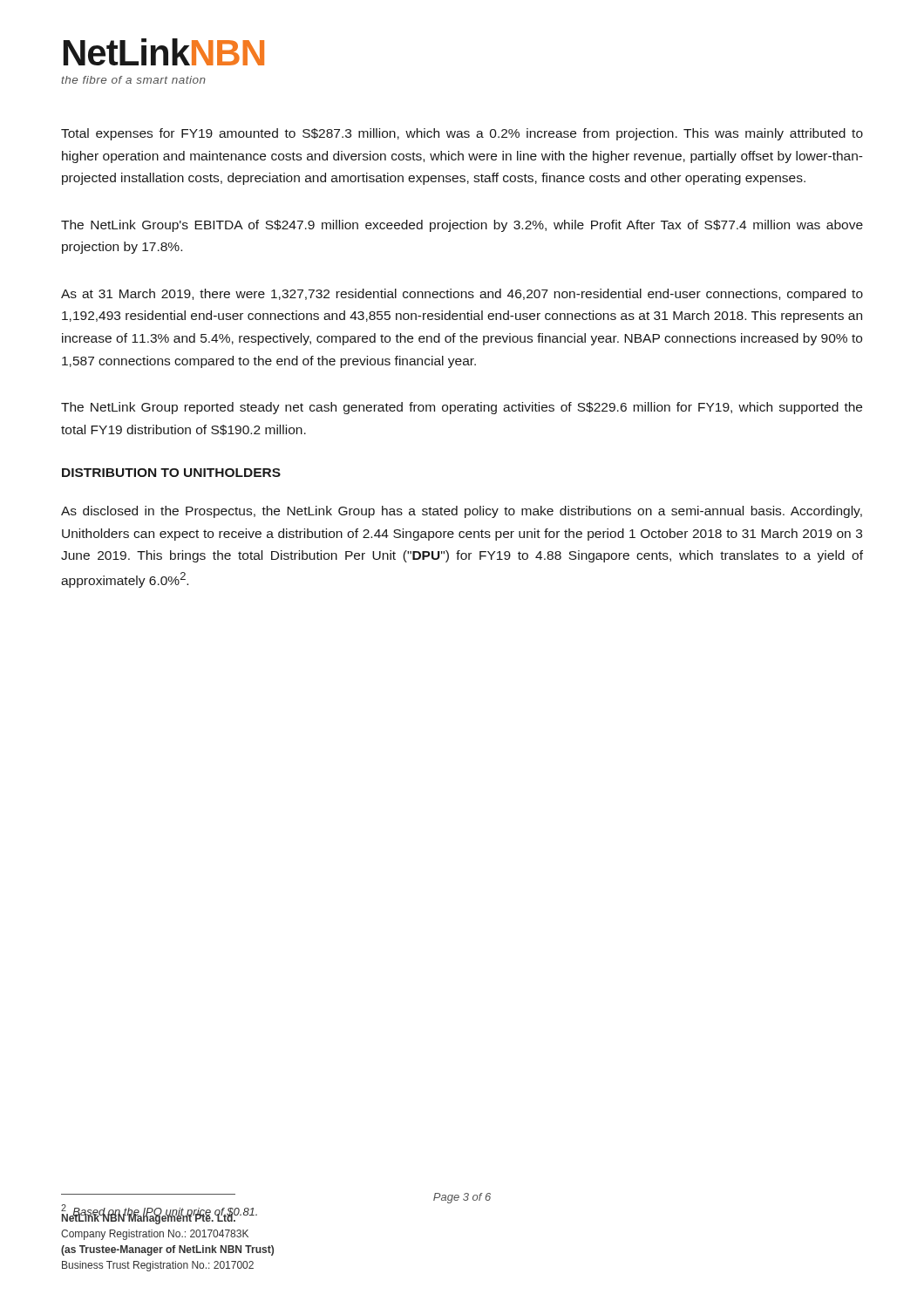Screen dimensions: 1308x924
Task: Click on the logo
Action: pyautogui.click(x=163, y=61)
